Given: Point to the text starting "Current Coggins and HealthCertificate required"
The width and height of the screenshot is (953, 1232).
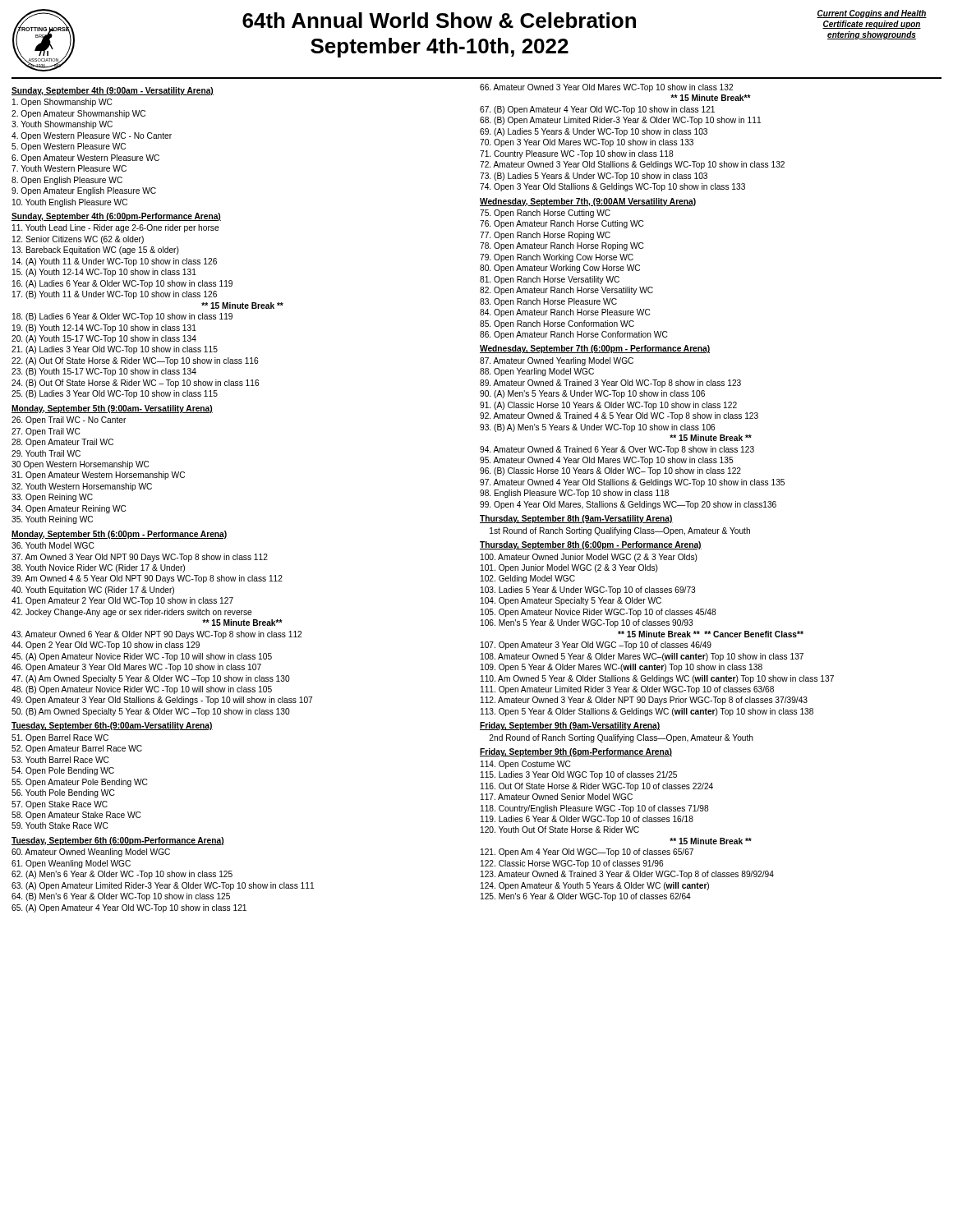Looking at the screenshot, I should pyautogui.click(x=872, y=24).
